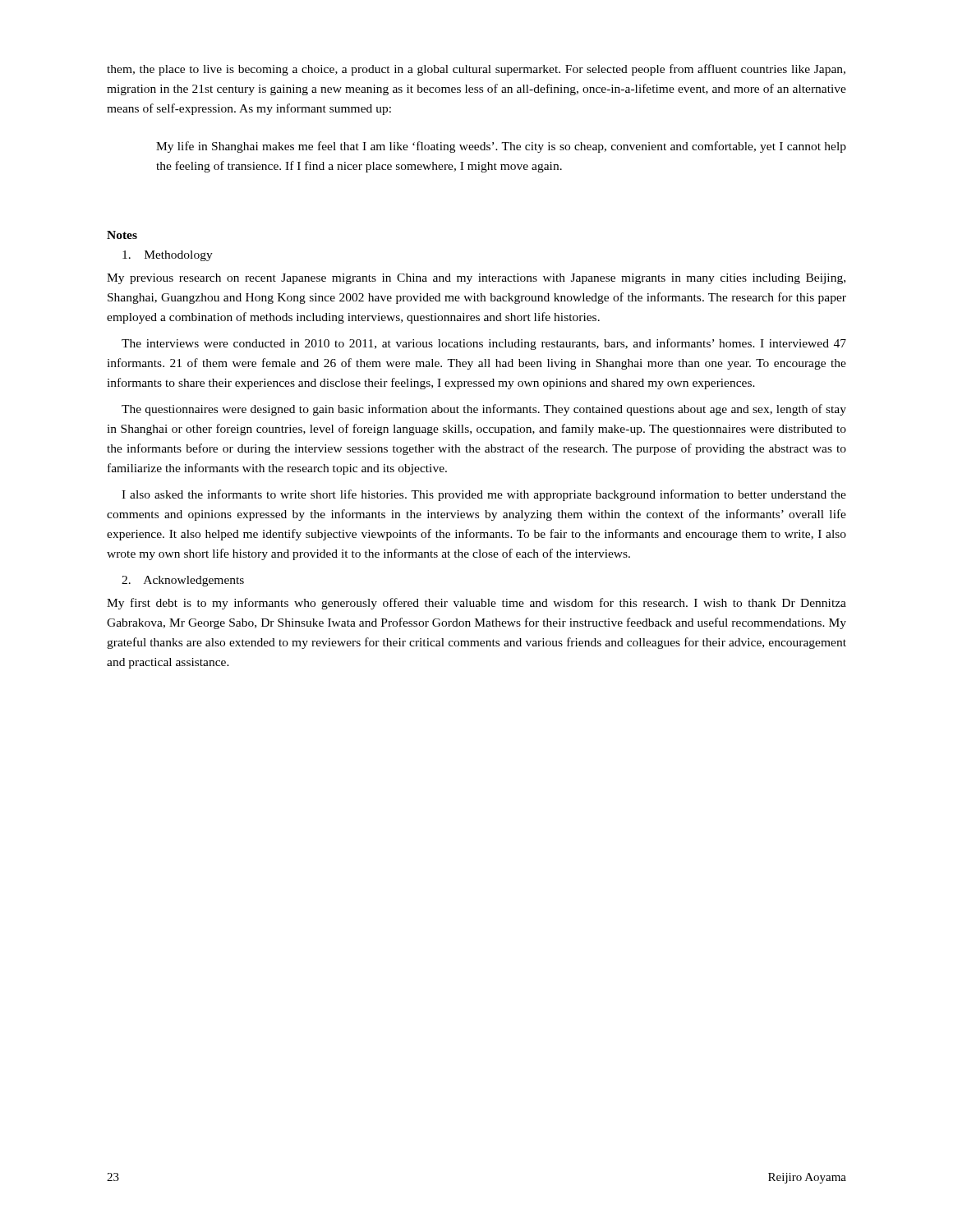Find the block on this page that starts "My first debt is to"
Image resolution: width=953 pixels, height=1232 pixels.
coord(476,632)
